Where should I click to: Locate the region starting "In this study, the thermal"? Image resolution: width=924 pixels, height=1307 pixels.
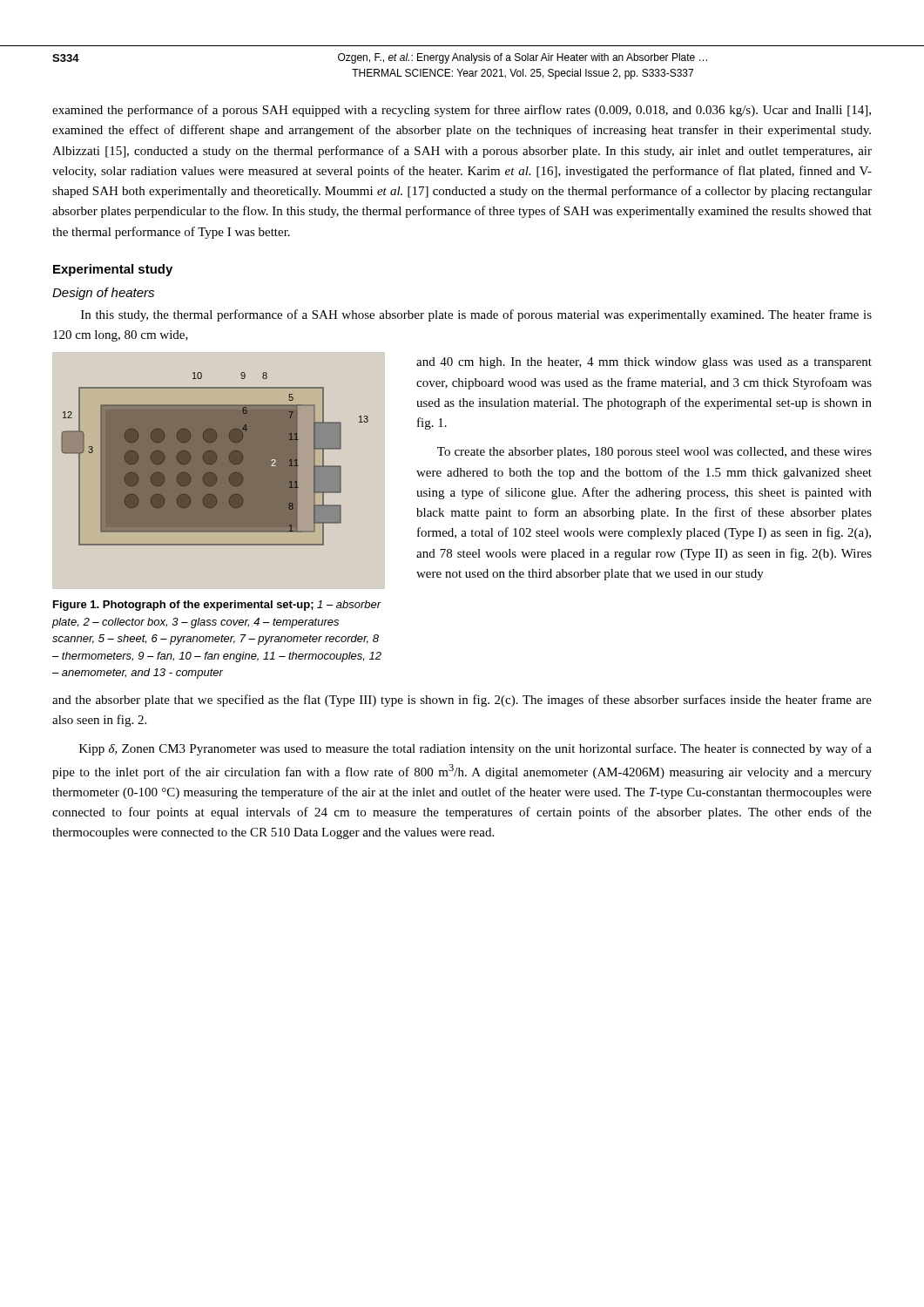pos(462,324)
